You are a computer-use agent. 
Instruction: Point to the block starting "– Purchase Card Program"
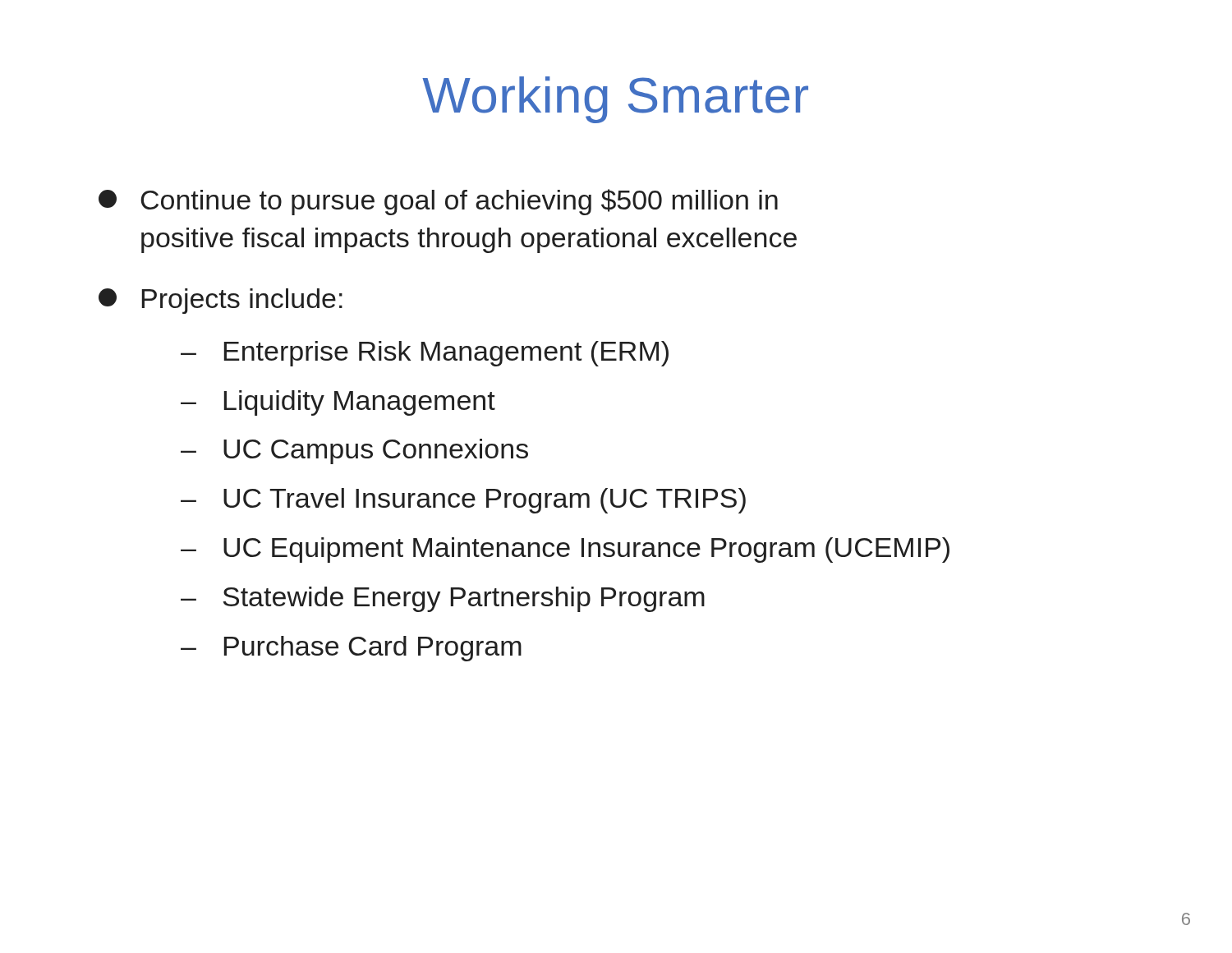[x=352, y=647]
